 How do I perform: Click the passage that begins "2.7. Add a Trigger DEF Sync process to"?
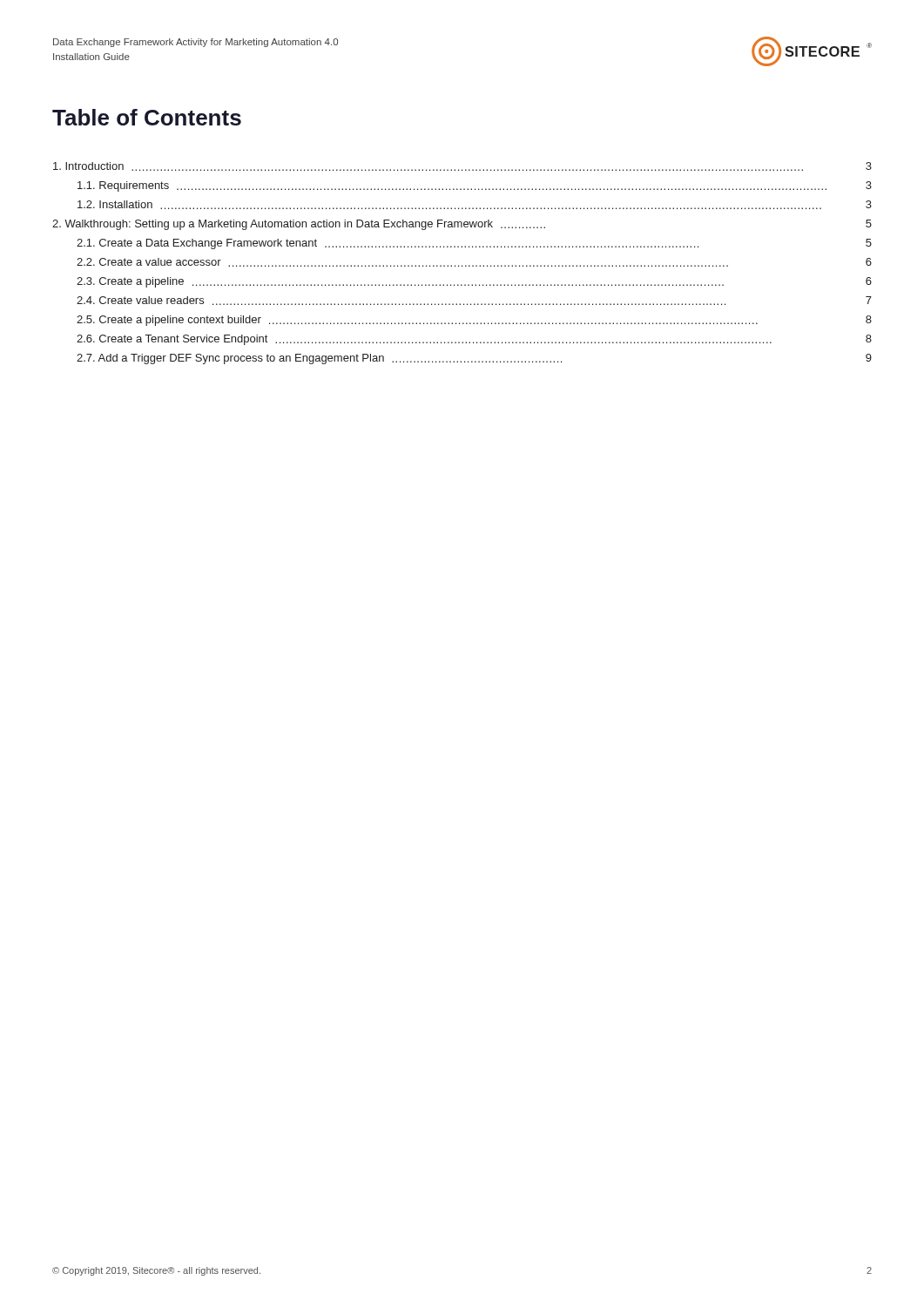pos(462,358)
